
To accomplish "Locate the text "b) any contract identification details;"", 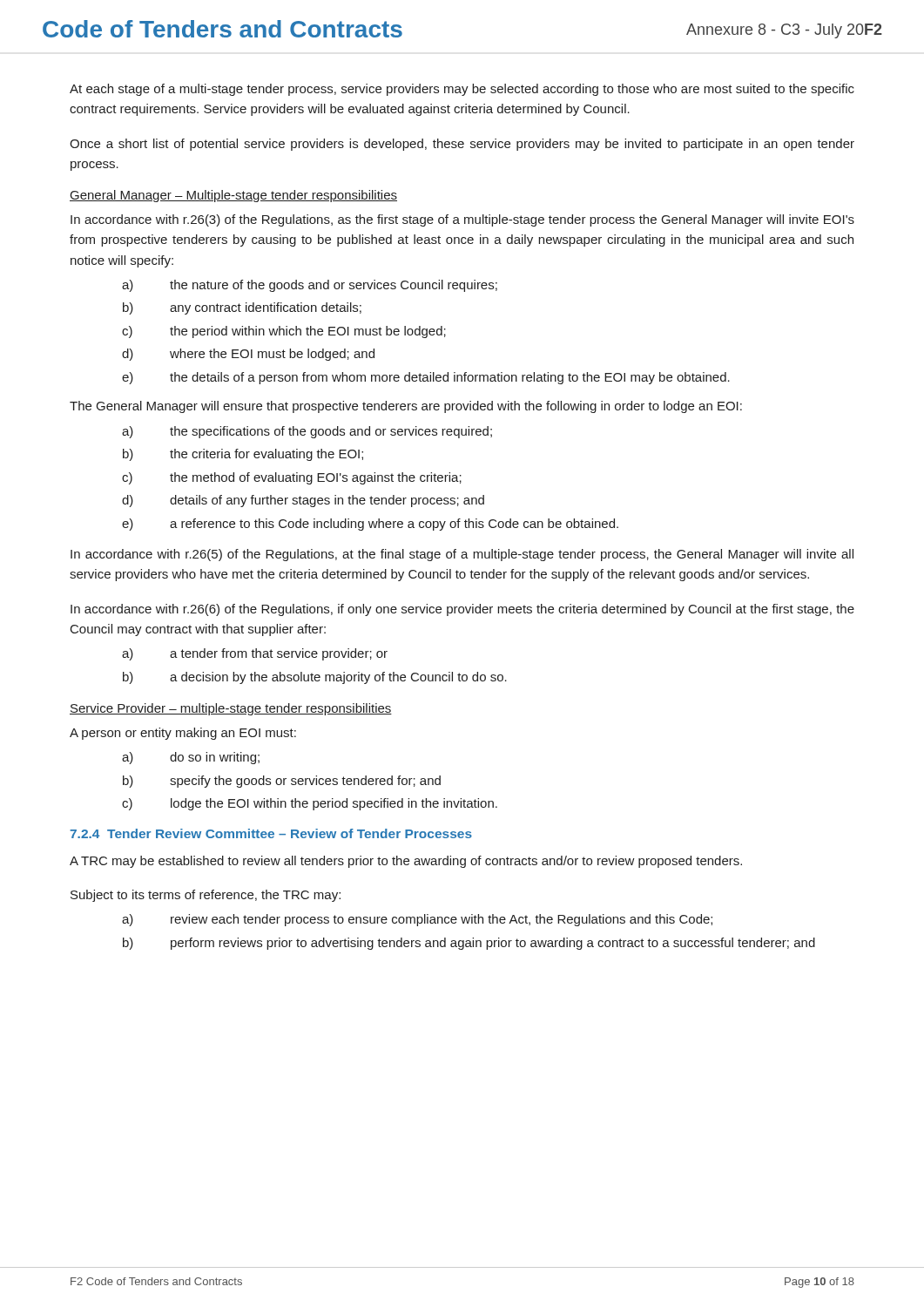I will pyautogui.click(x=242, y=308).
